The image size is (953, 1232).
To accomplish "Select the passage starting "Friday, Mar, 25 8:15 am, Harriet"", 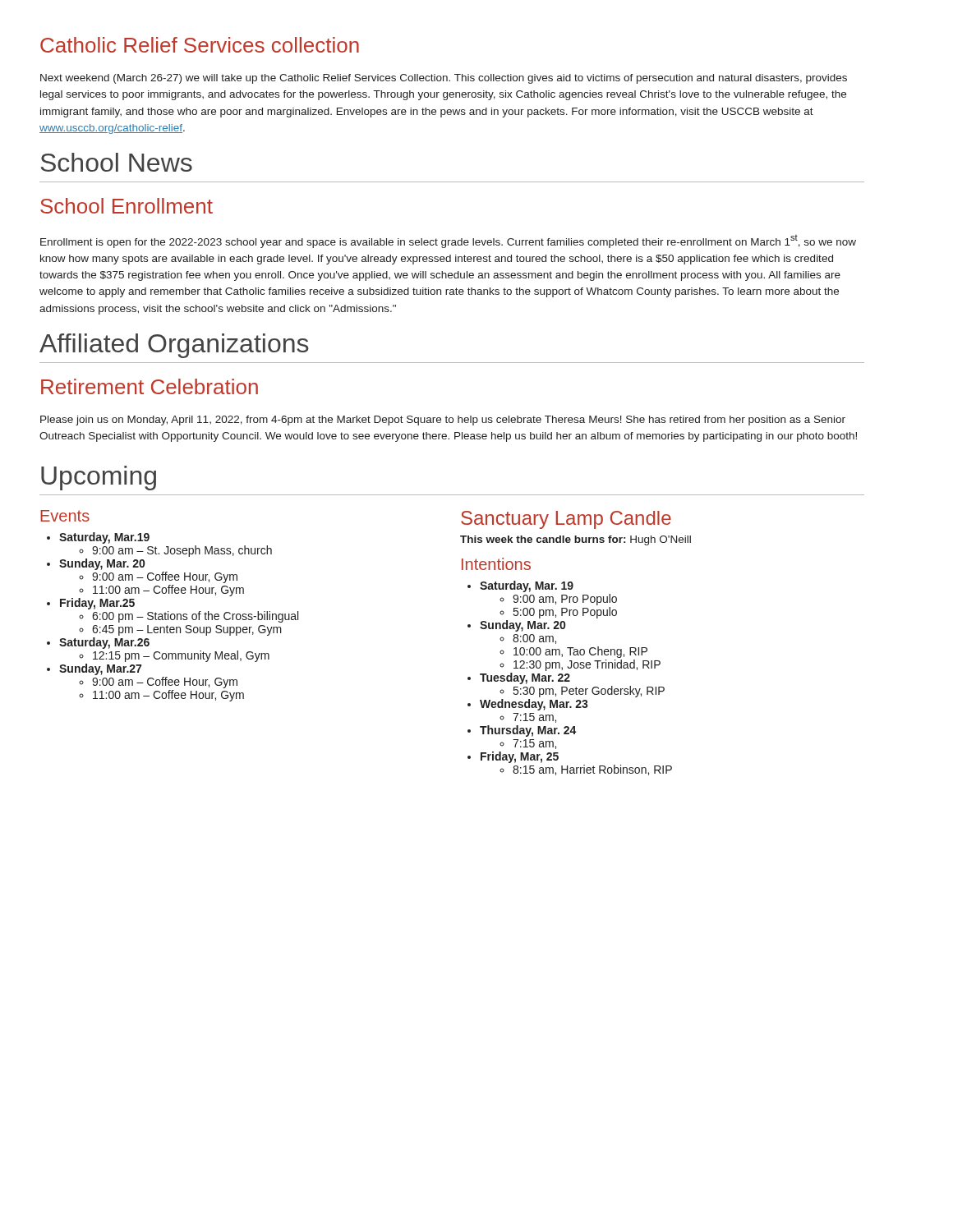I will point(672,763).
